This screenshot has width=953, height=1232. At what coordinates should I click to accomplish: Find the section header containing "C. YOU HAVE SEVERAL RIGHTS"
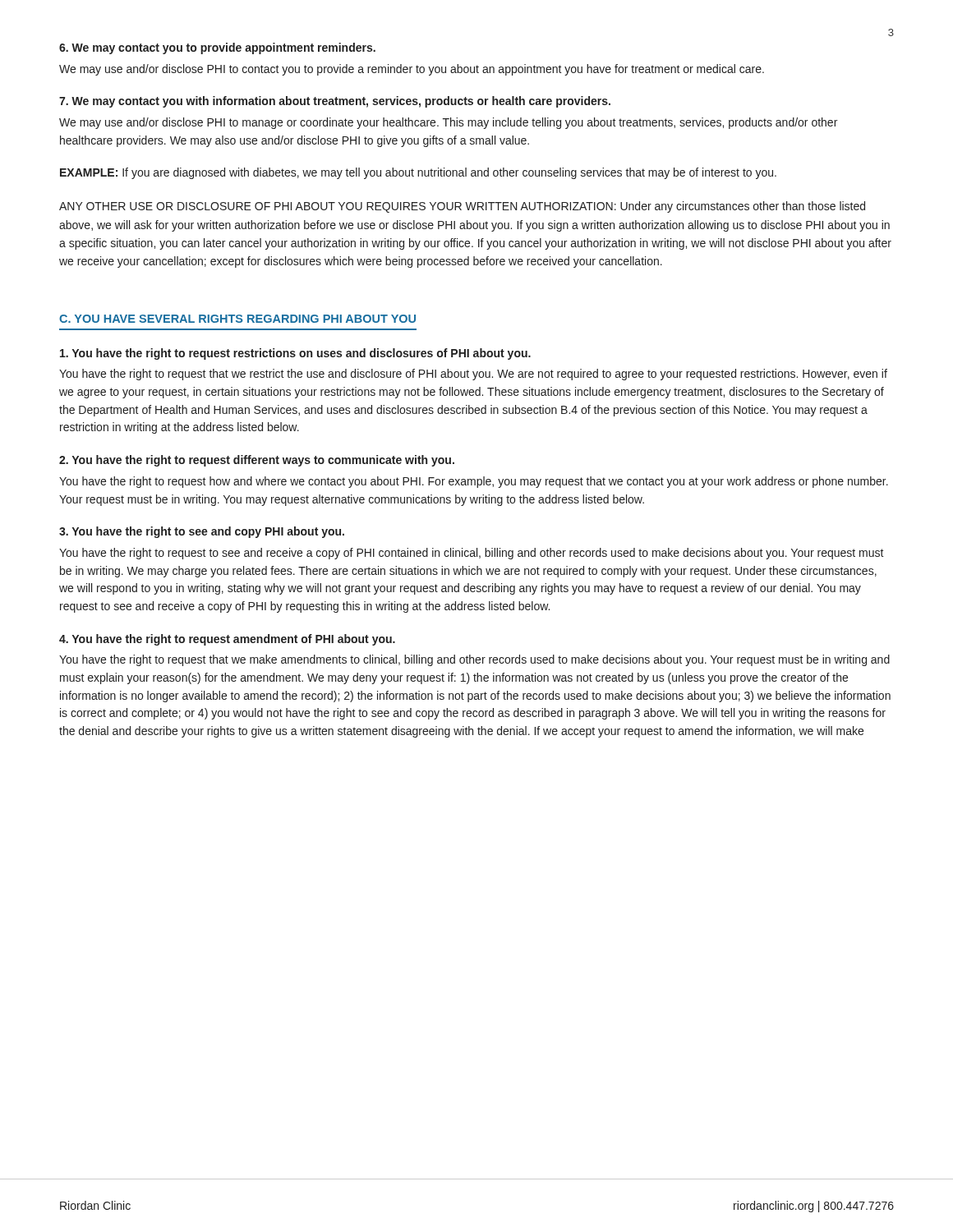click(x=238, y=321)
